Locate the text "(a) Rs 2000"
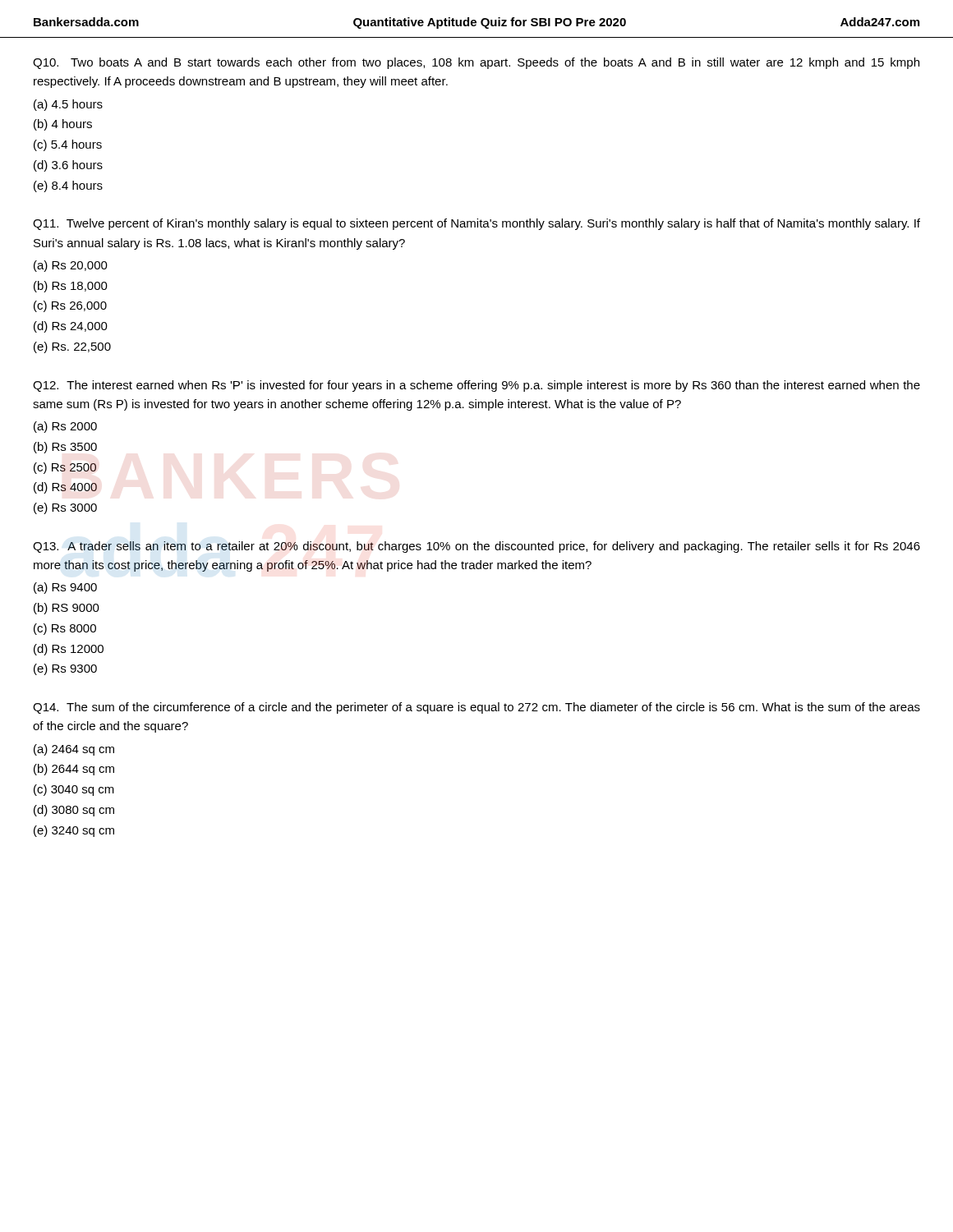 pyautogui.click(x=65, y=426)
